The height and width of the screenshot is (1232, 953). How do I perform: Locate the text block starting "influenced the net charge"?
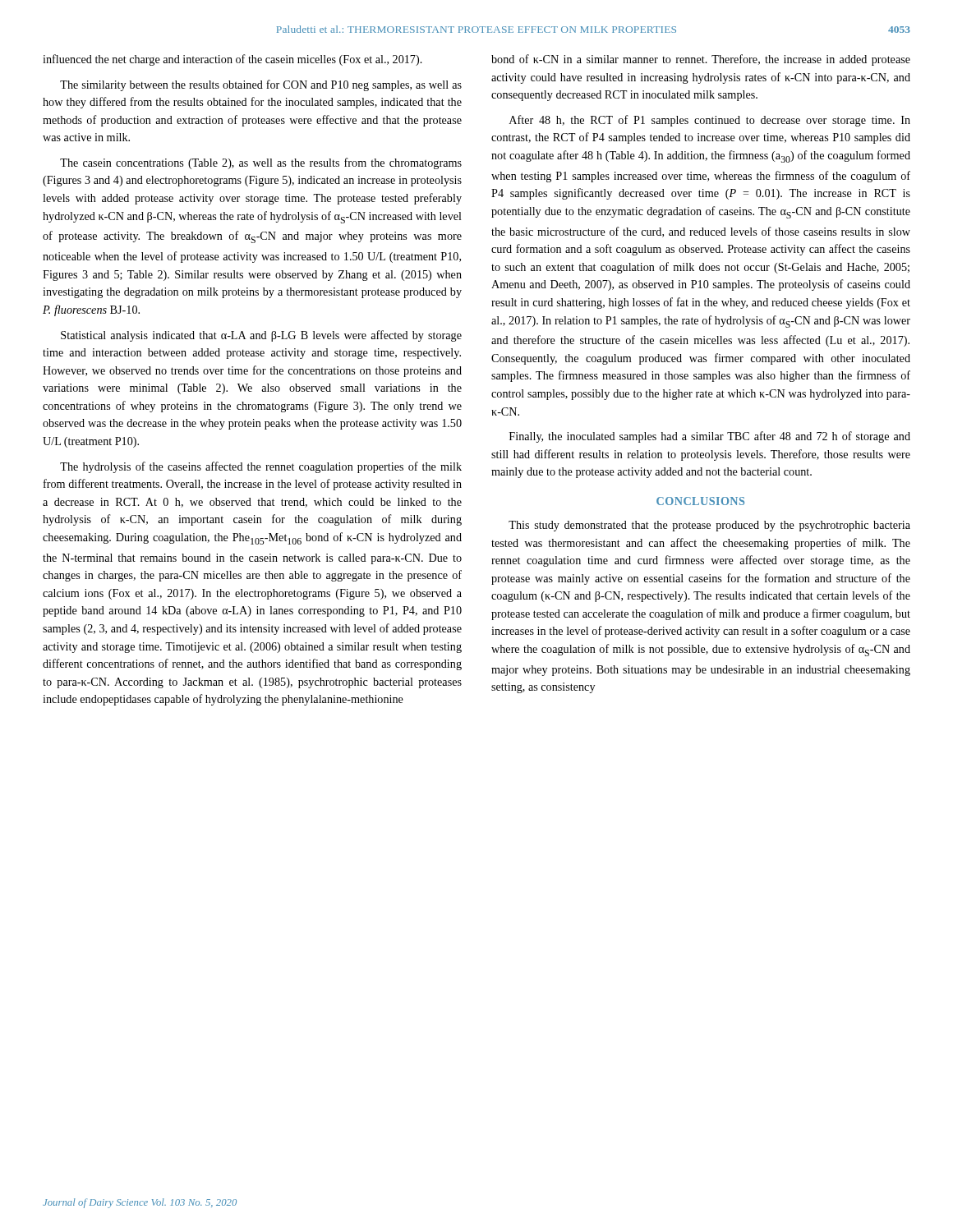[x=233, y=59]
